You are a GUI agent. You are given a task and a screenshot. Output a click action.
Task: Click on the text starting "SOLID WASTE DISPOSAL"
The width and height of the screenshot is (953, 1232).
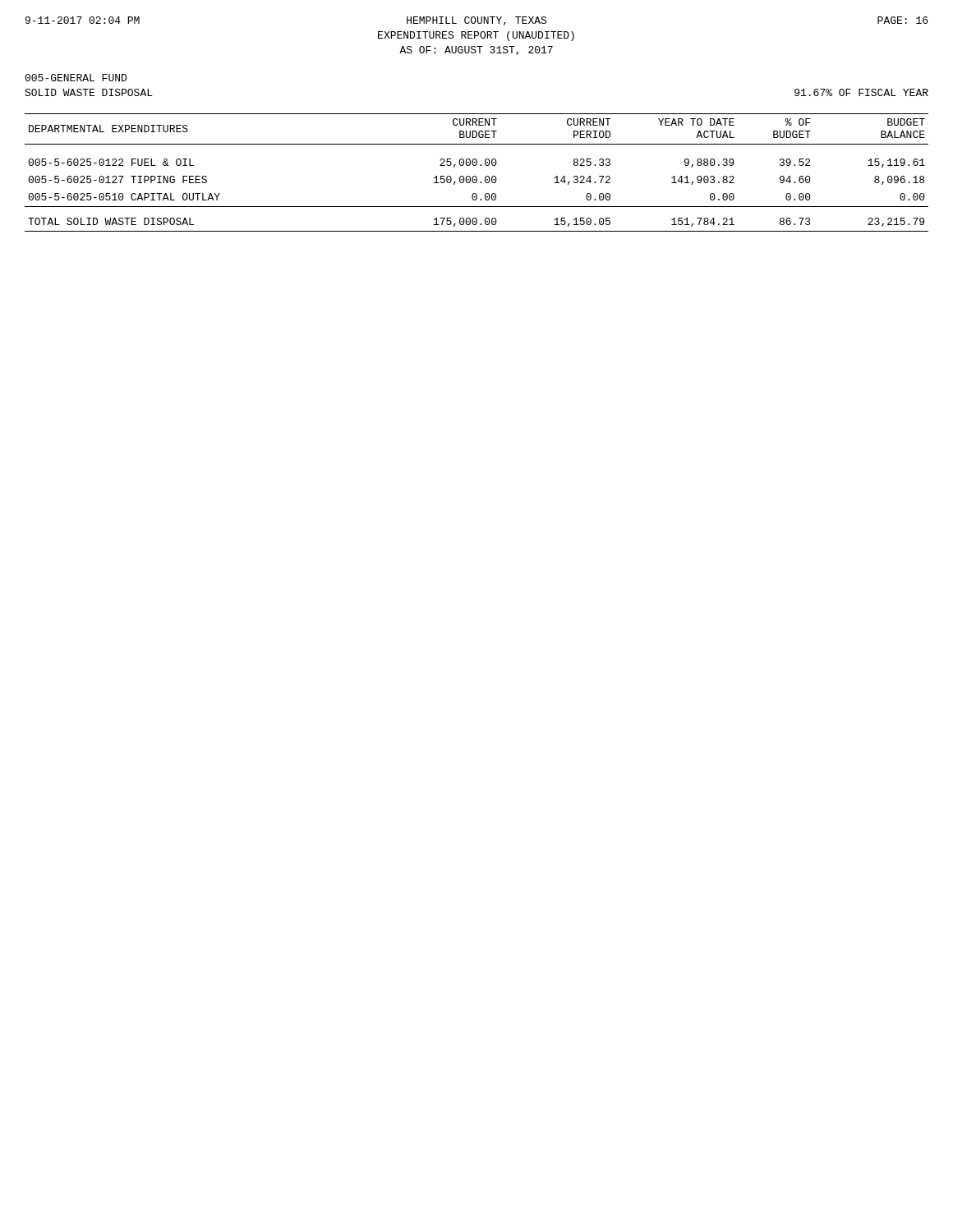click(89, 93)
